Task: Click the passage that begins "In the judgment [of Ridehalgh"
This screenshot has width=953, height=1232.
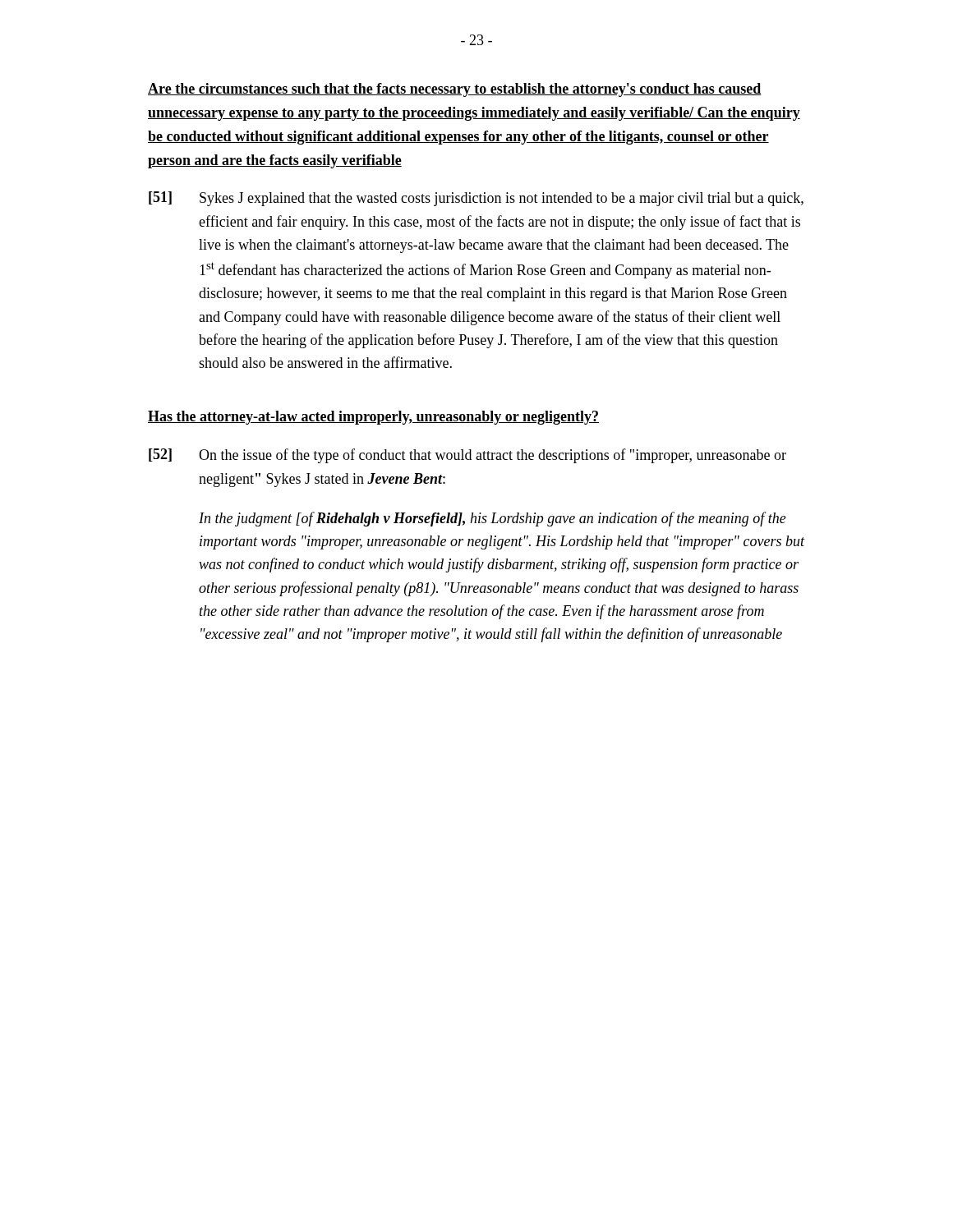Action: click(502, 576)
